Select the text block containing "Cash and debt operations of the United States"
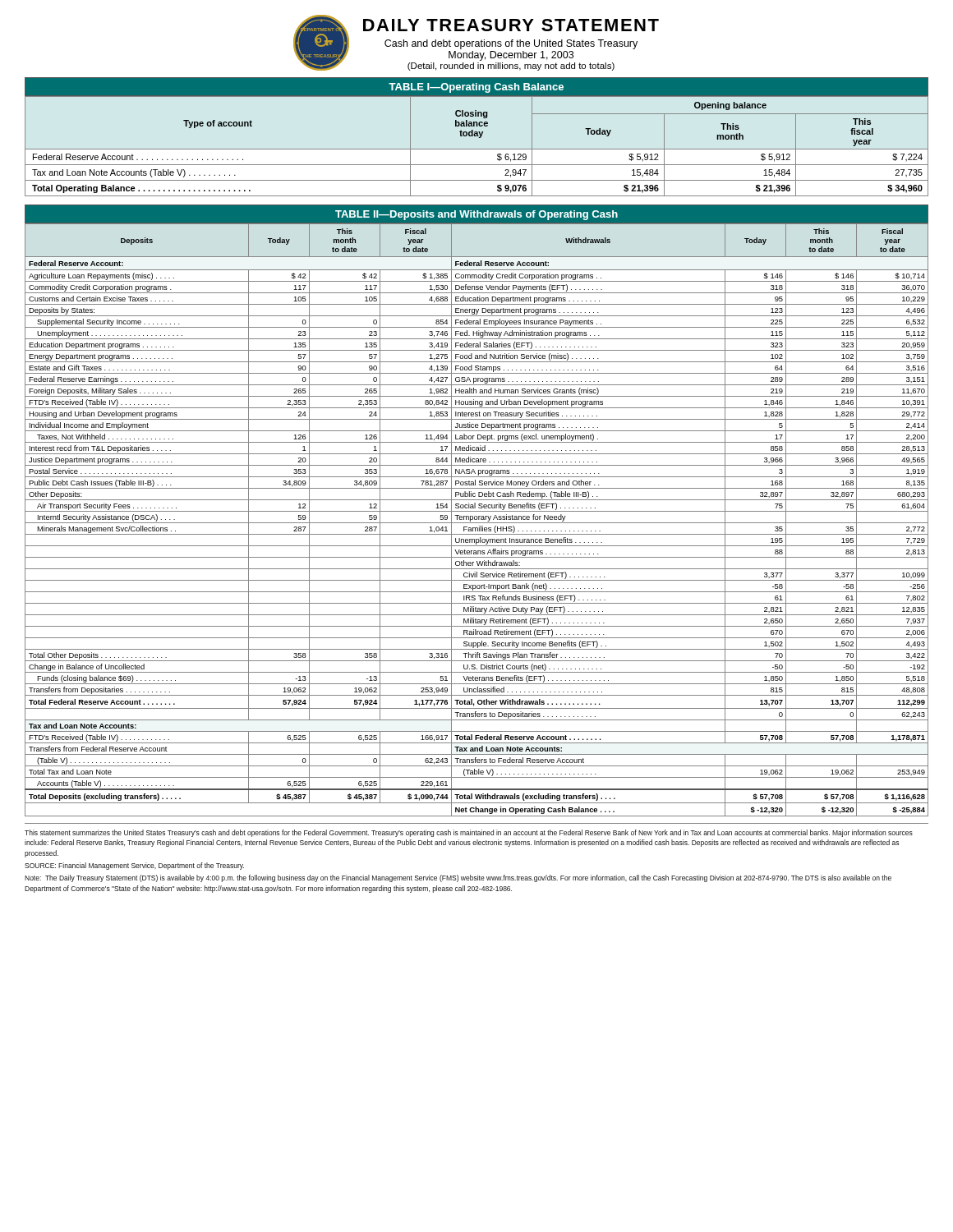This screenshot has height=1232, width=953. tap(511, 44)
